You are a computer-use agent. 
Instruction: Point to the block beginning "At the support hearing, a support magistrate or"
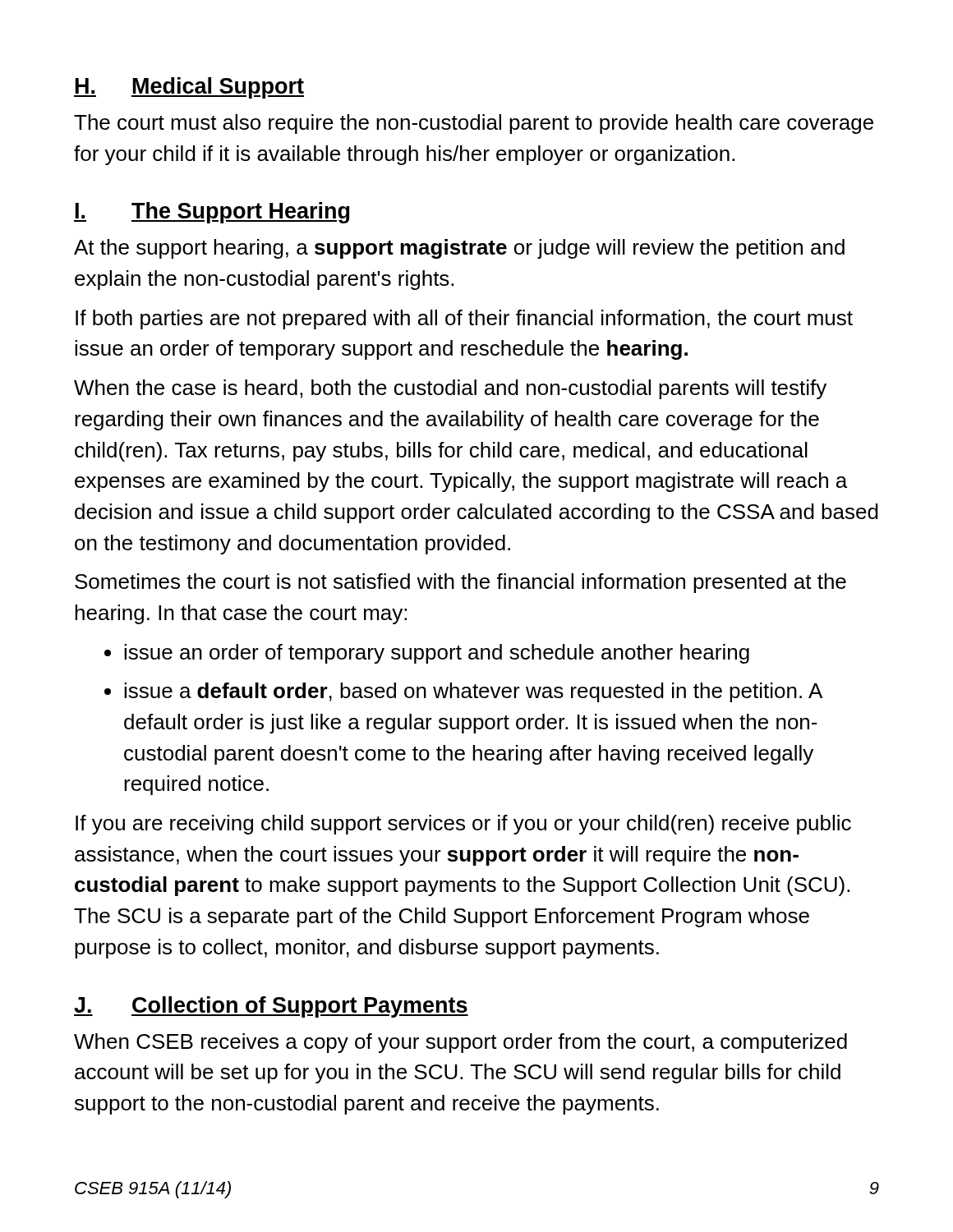pos(460,263)
